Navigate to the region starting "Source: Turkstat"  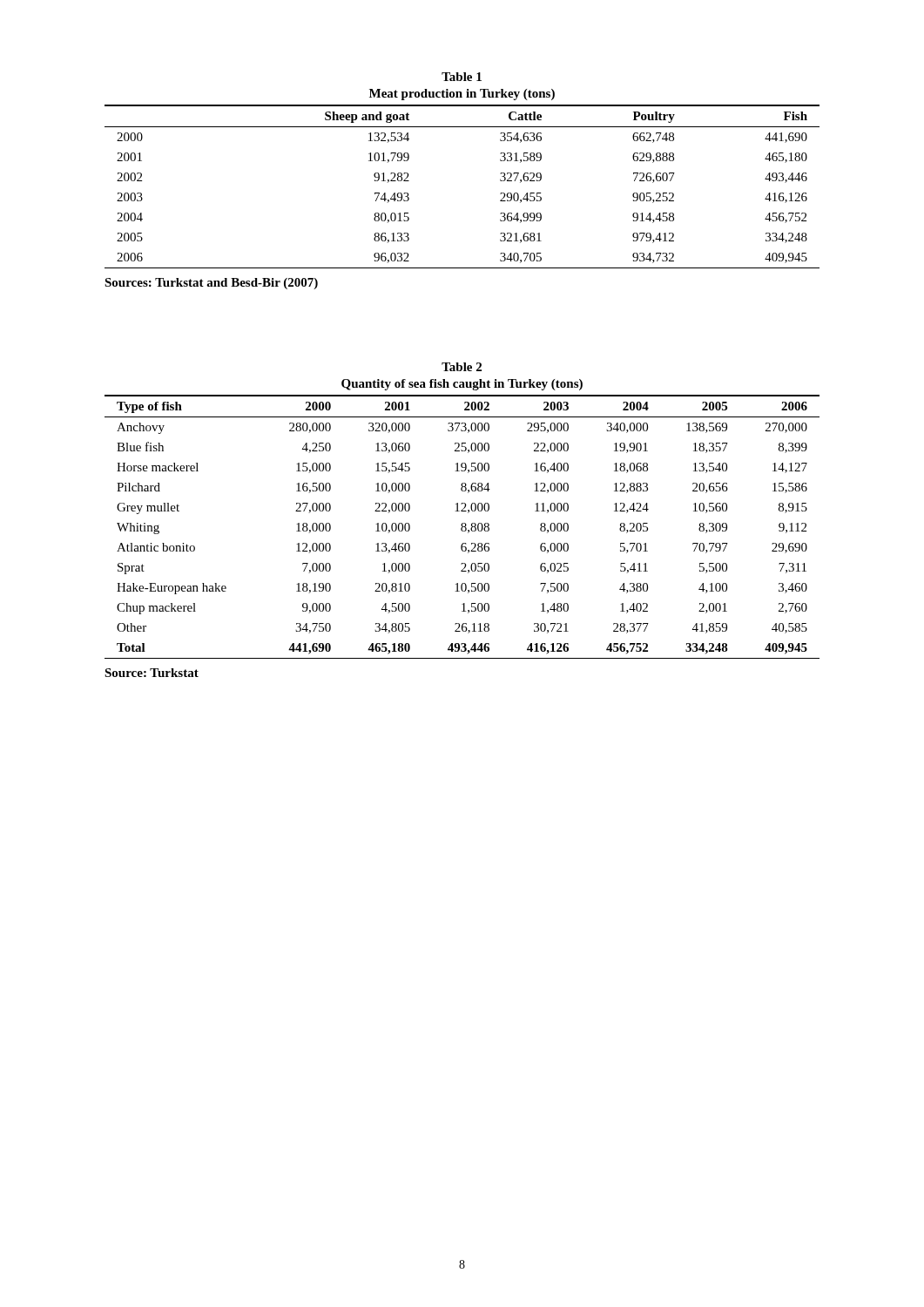coord(151,673)
